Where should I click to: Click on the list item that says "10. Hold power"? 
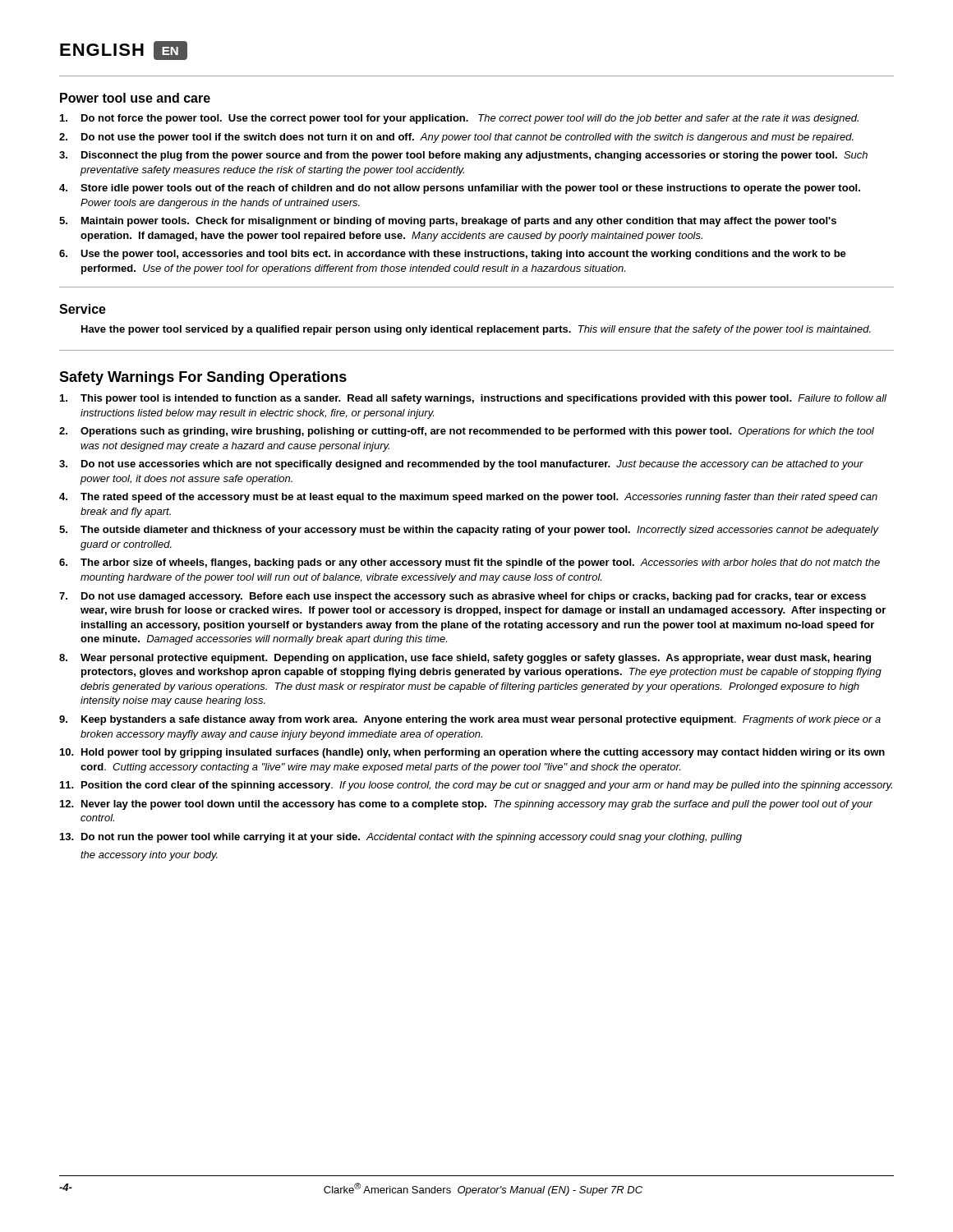coord(476,759)
